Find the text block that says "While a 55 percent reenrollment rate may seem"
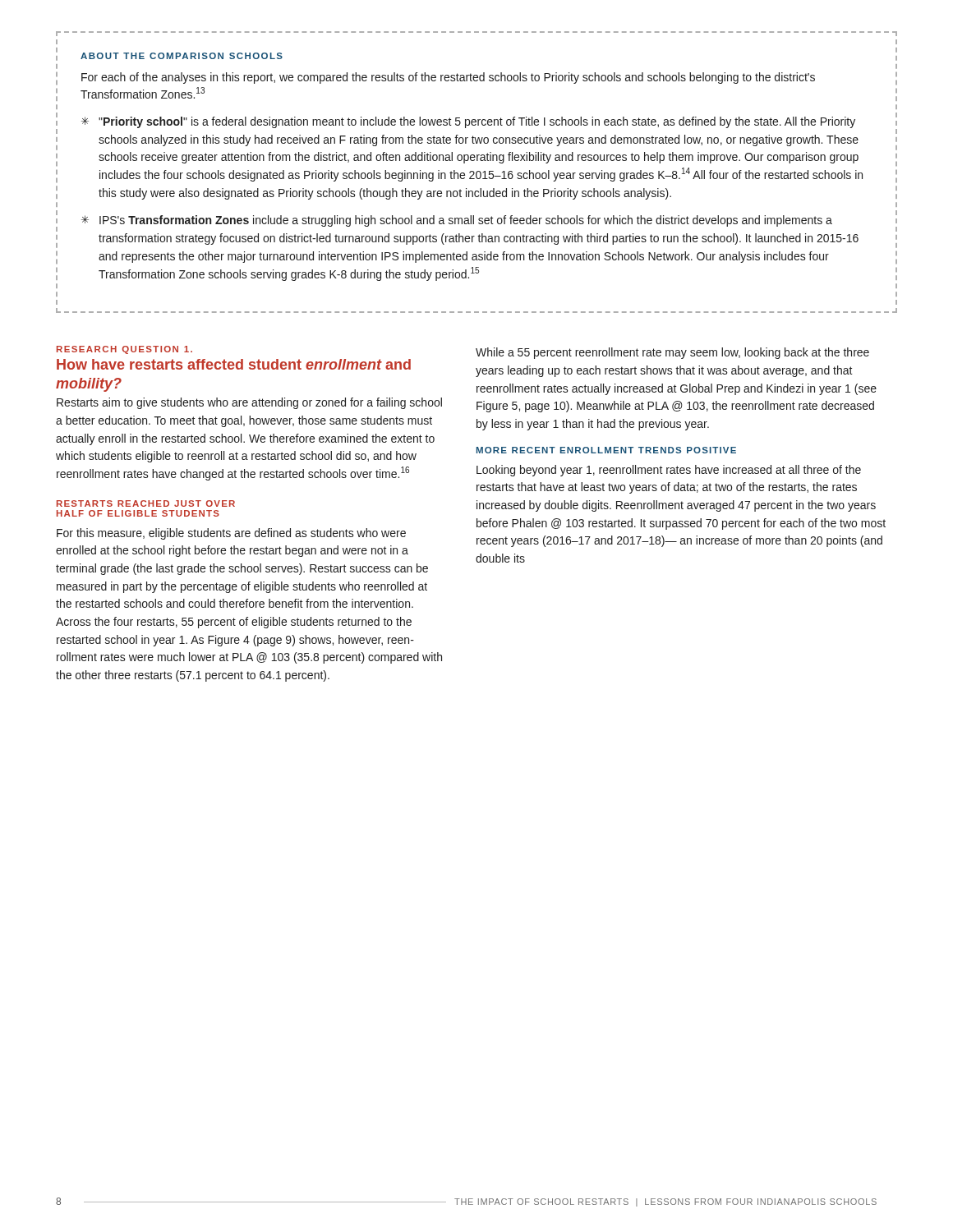 [x=676, y=388]
